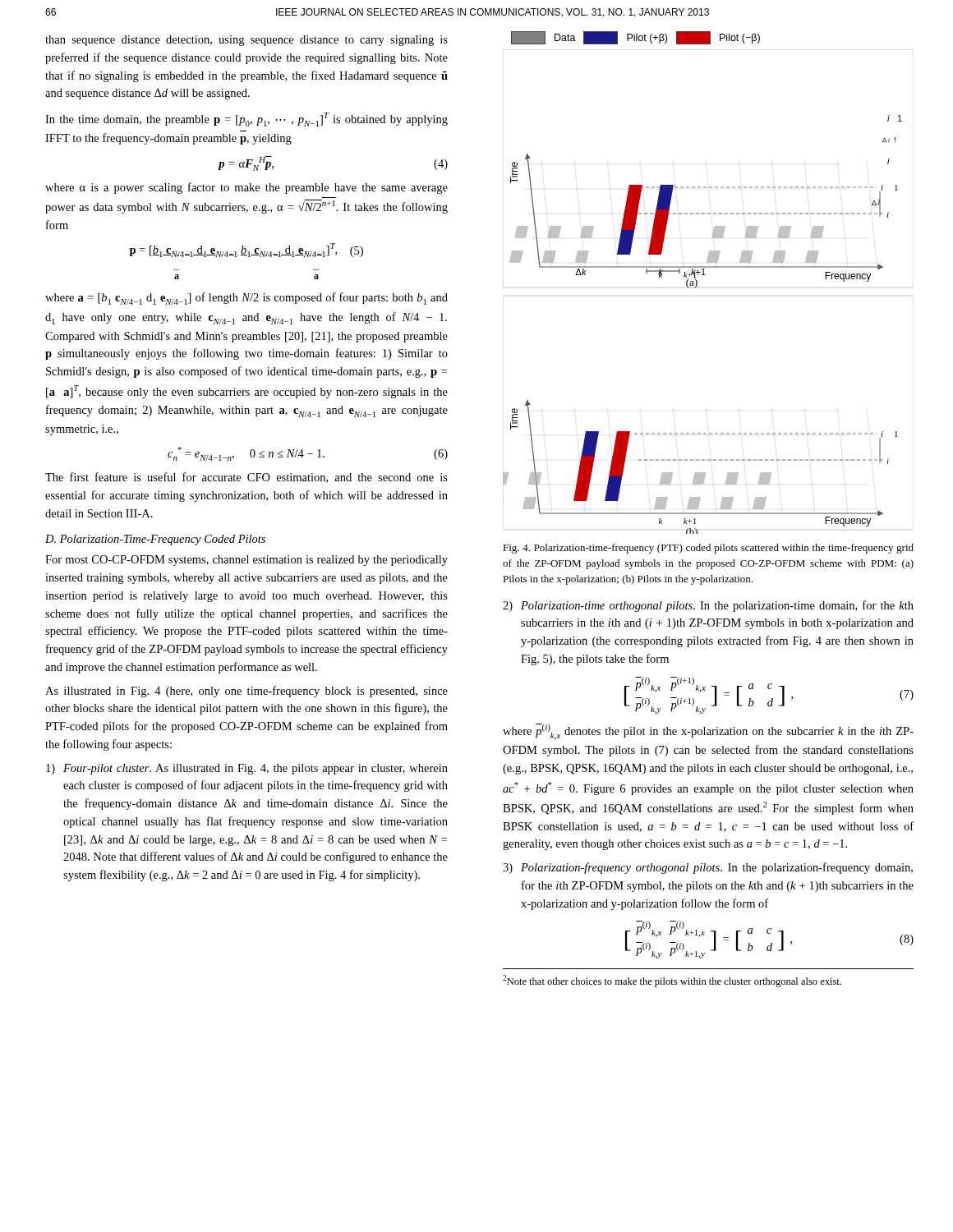Where is the passage that starts "where α is a power scaling factor to"?
The width and height of the screenshot is (953, 1232).
(246, 206)
